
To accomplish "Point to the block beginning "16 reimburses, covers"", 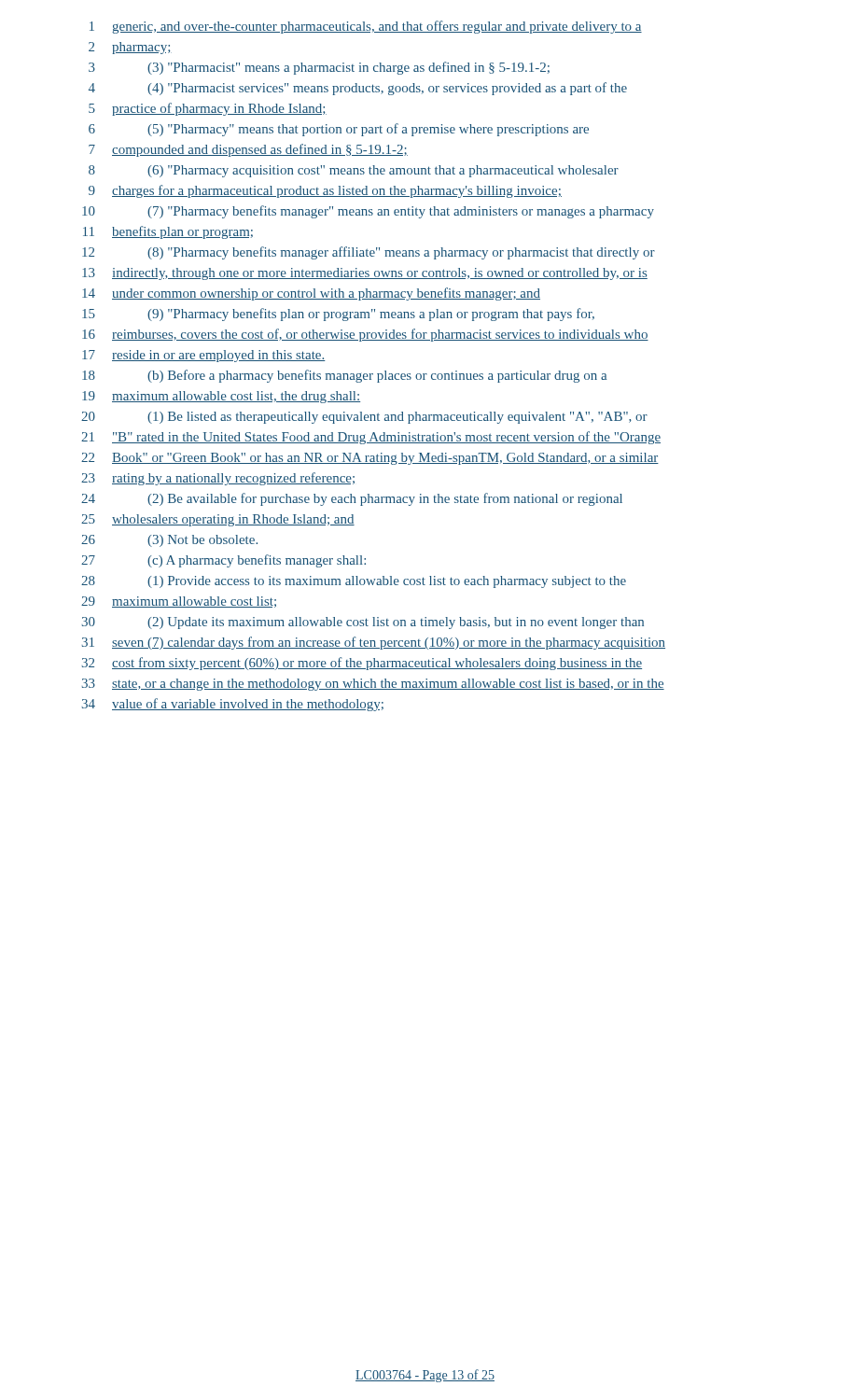I will click(434, 335).
